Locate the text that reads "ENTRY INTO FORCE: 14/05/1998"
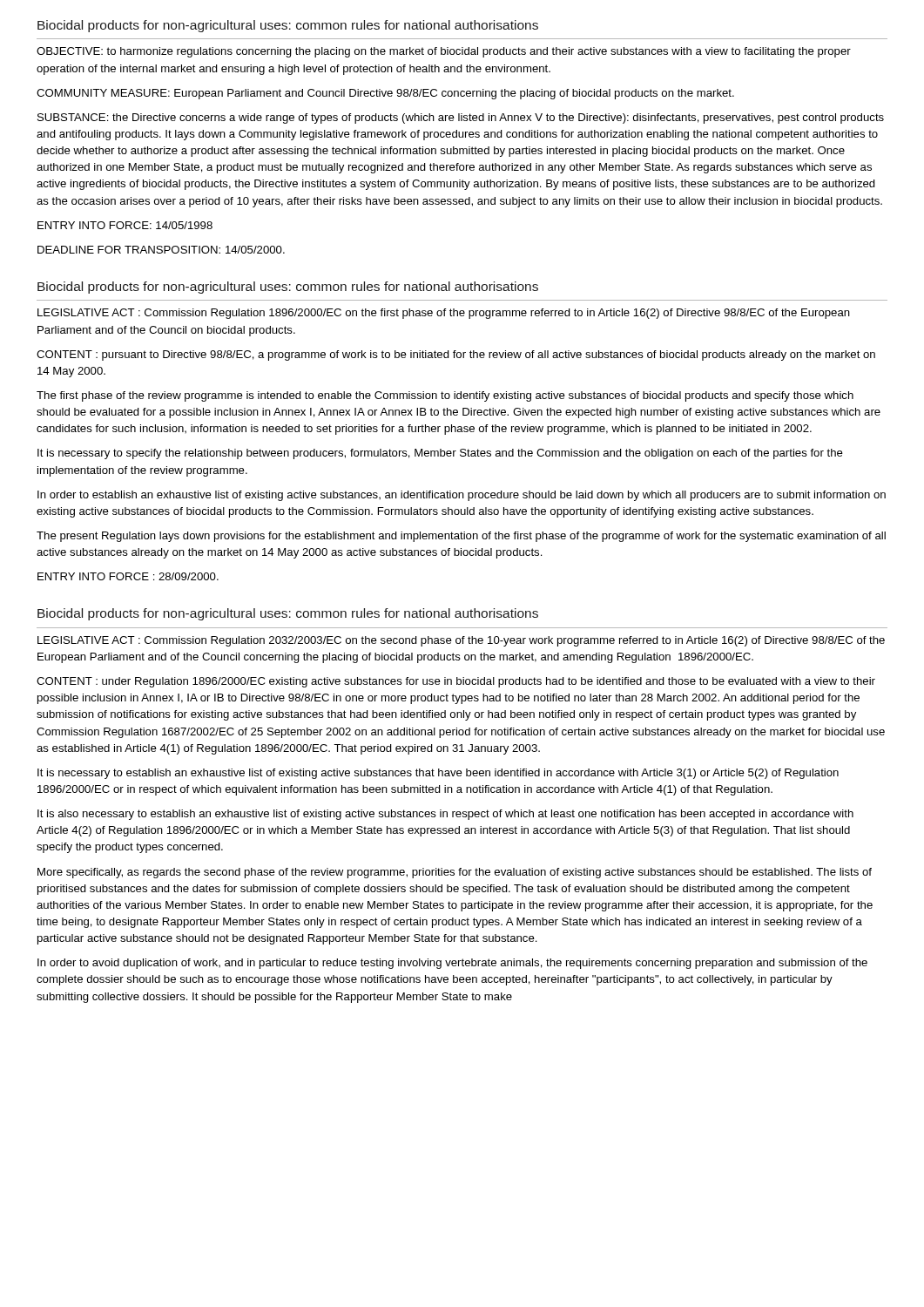The image size is (924, 1307). tap(125, 225)
